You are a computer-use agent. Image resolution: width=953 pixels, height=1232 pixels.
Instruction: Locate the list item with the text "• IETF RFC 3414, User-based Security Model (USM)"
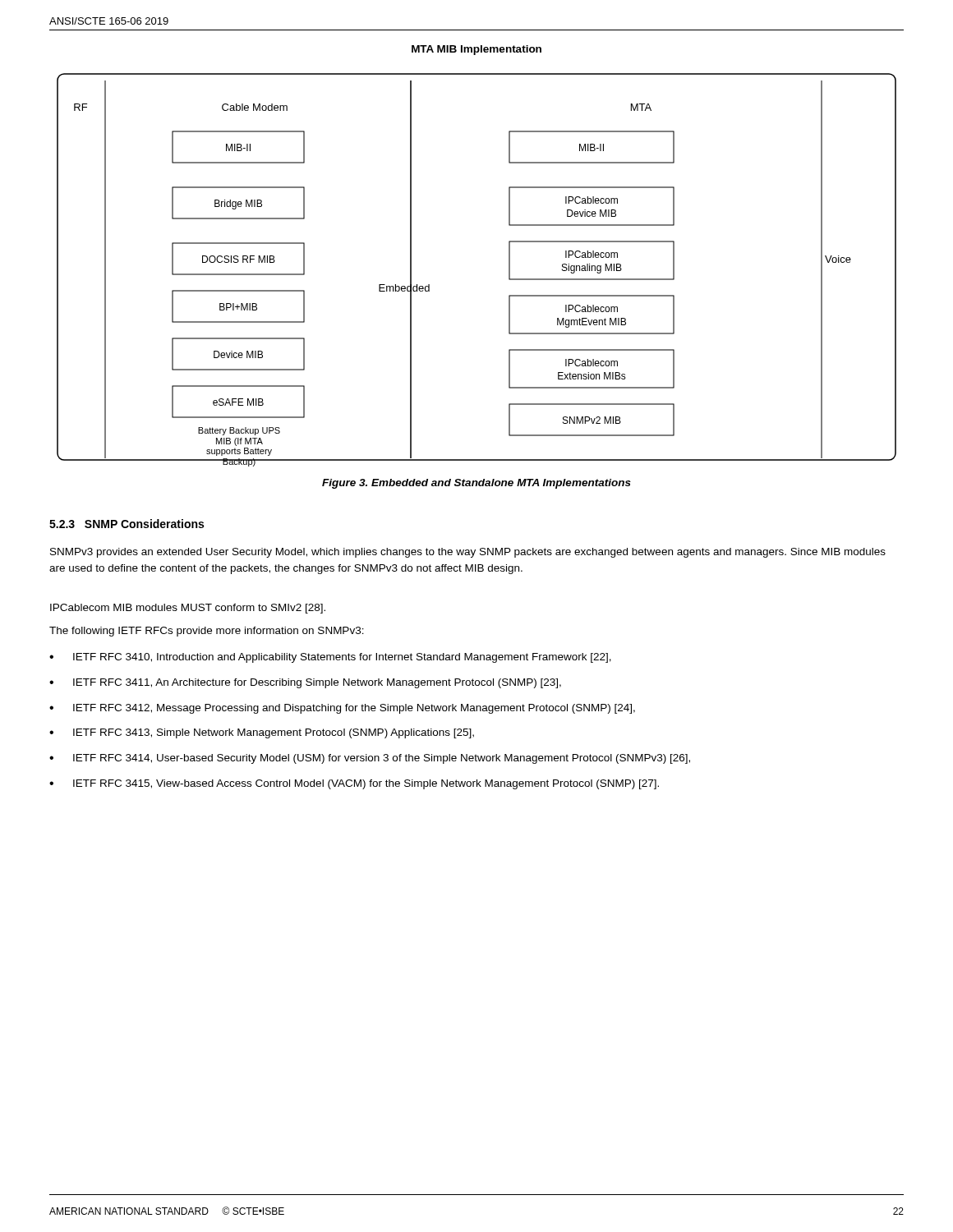[370, 759]
